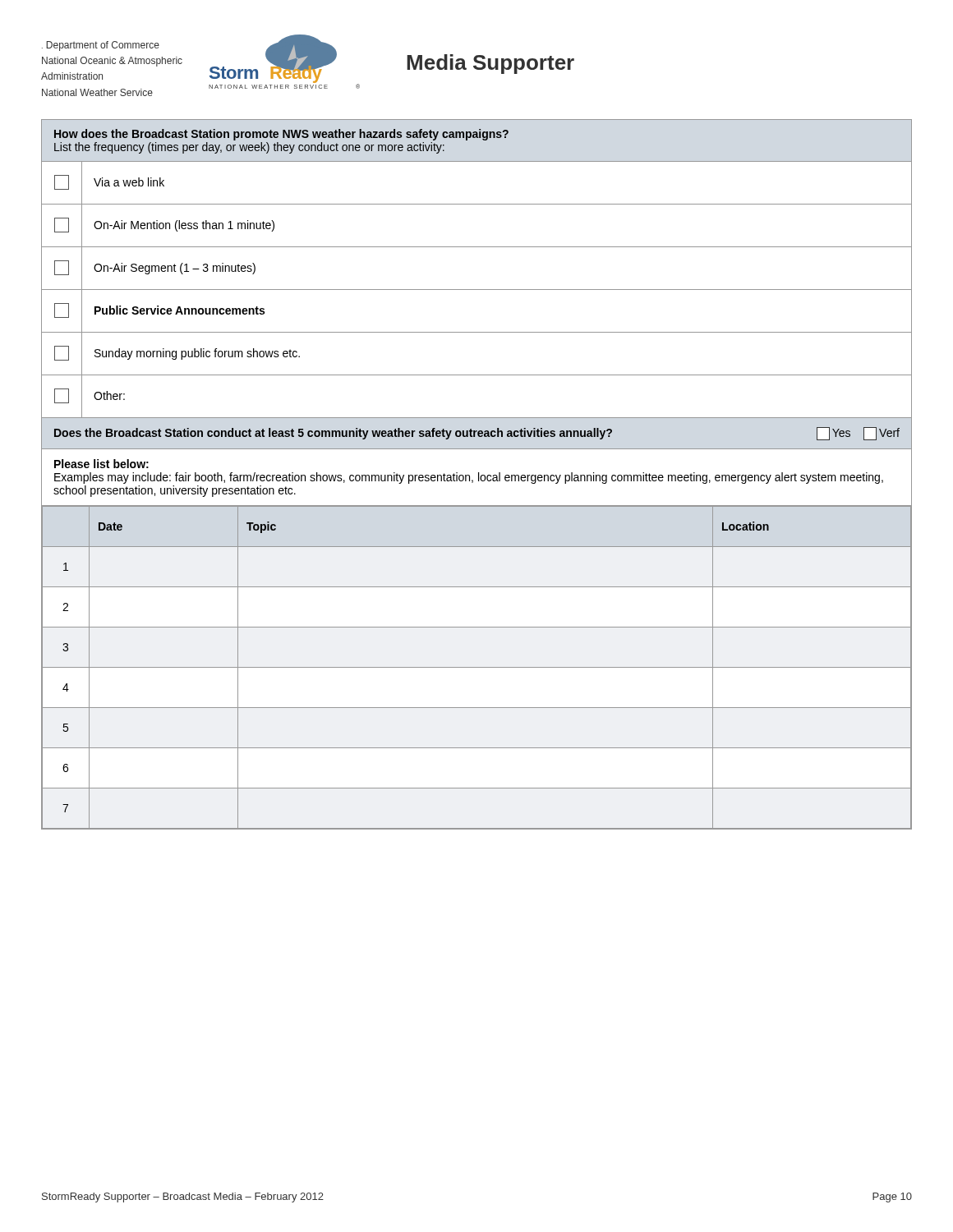Click on the logo
Image resolution: width=953 pixels, height=1232 pixels.
(x=559, y=62)
